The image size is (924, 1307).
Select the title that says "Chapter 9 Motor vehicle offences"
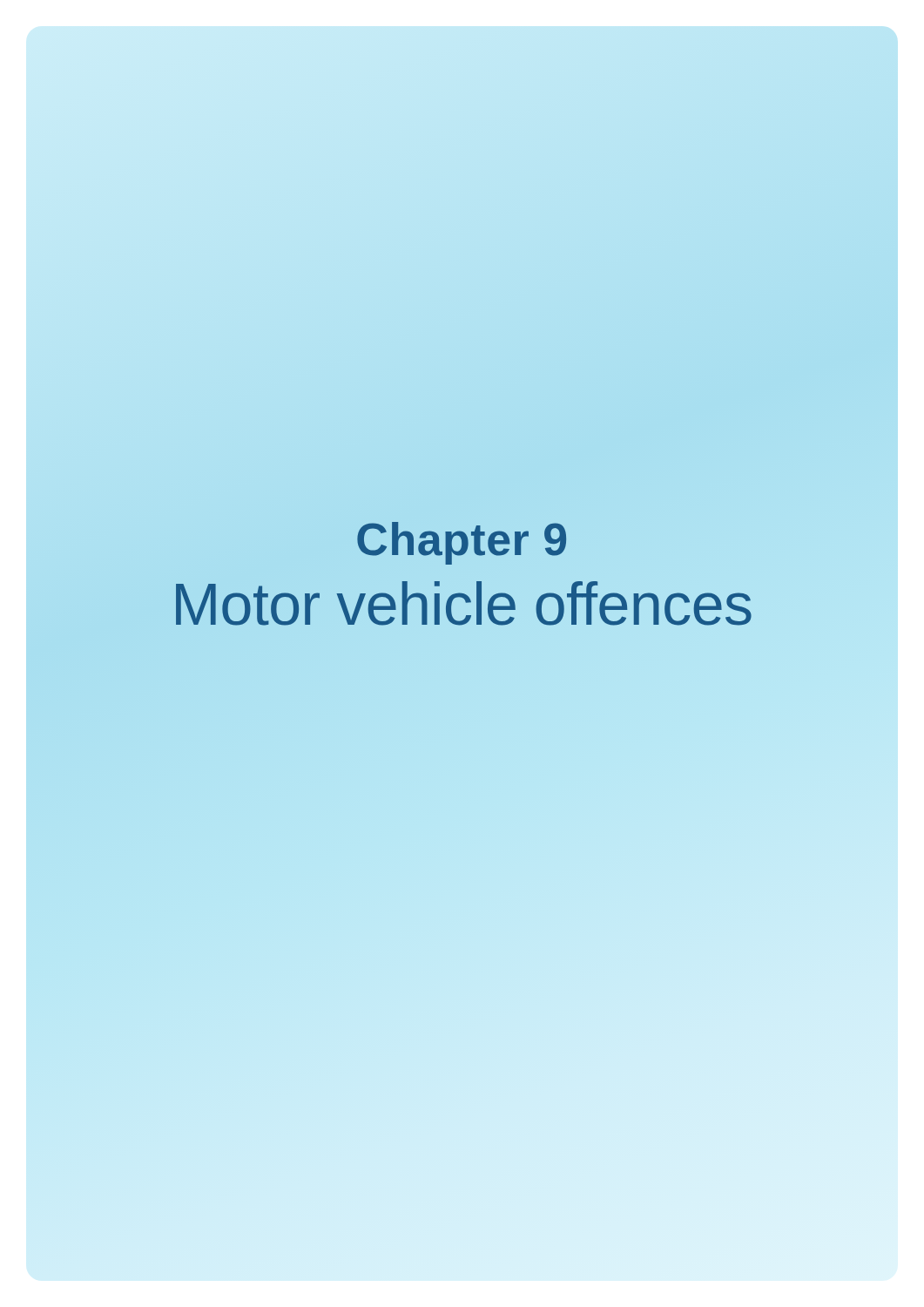[462, 576]
